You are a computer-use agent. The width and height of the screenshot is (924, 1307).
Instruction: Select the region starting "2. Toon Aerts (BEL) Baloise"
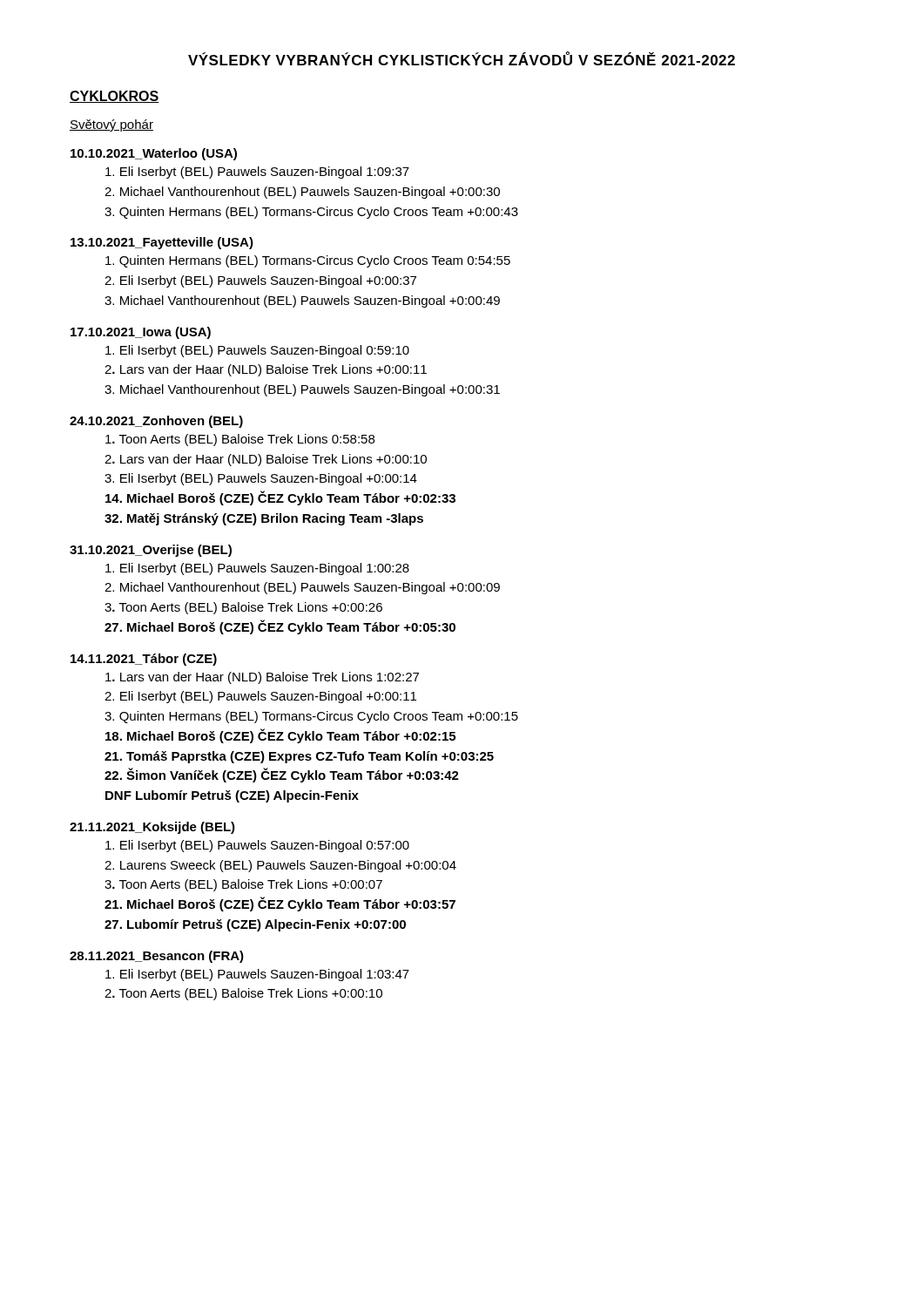[244, 993]
